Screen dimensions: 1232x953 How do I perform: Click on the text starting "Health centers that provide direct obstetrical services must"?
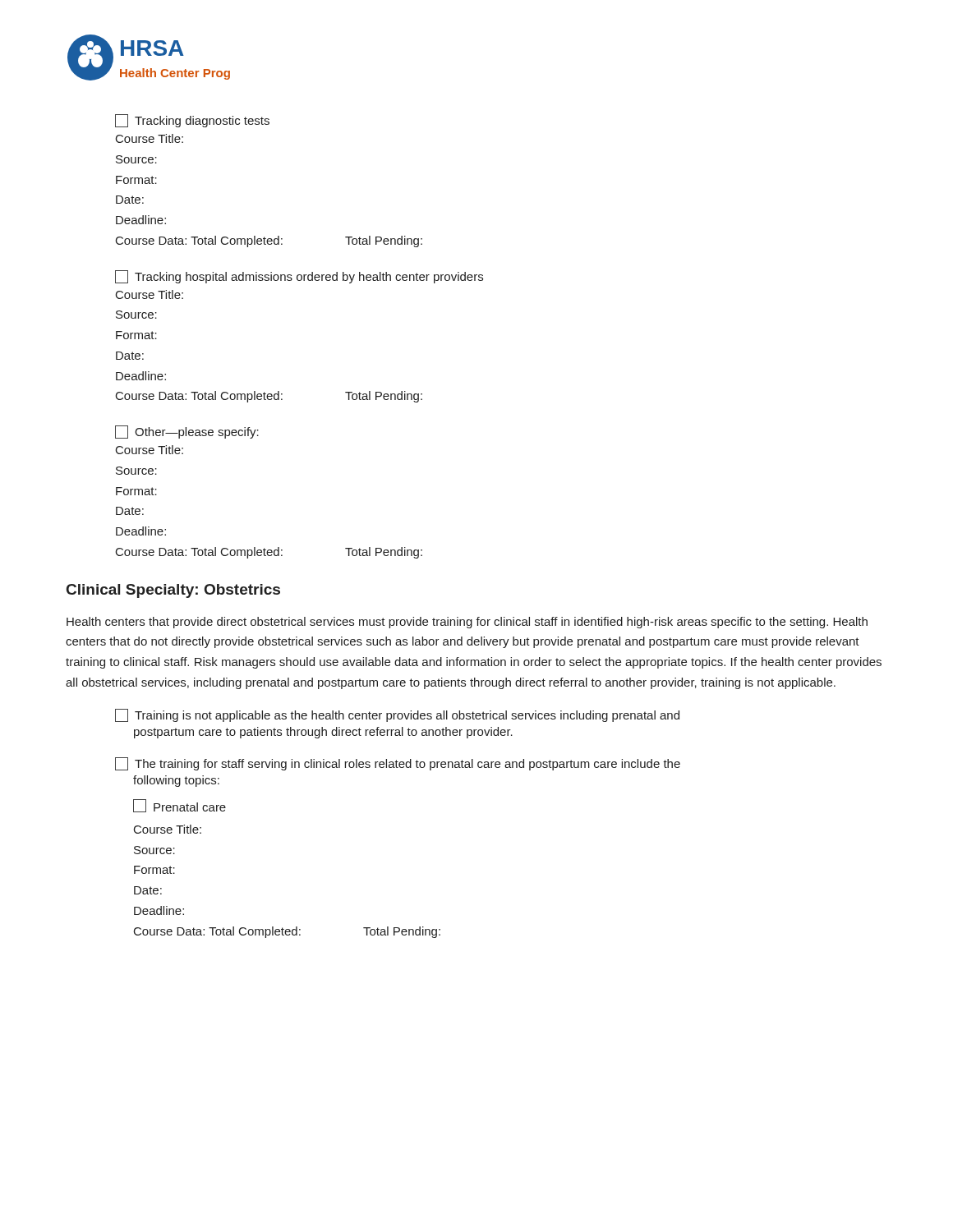pyautogui.click(x=474, y=651)
